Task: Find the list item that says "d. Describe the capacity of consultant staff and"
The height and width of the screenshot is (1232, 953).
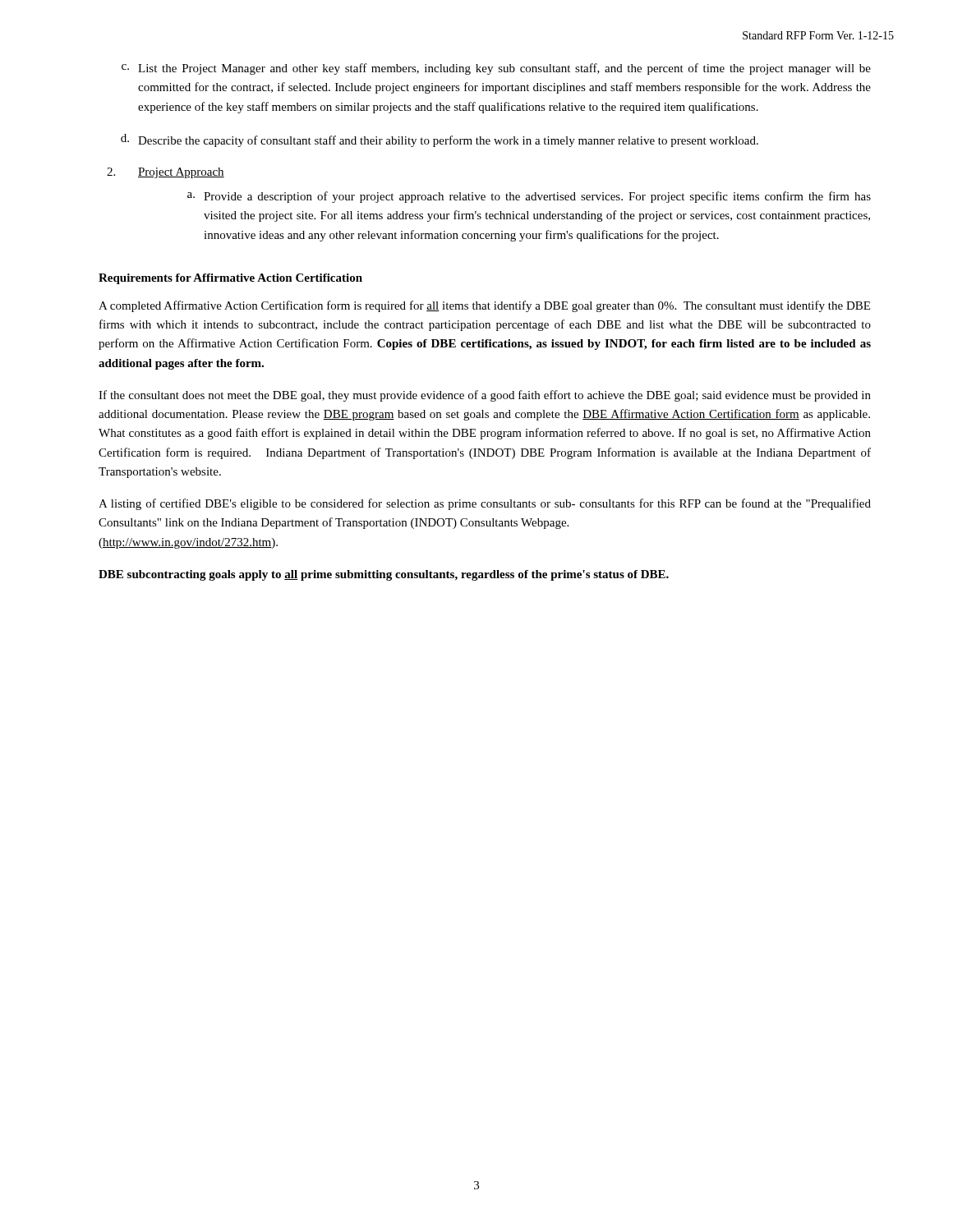Action: pos(485,141)
